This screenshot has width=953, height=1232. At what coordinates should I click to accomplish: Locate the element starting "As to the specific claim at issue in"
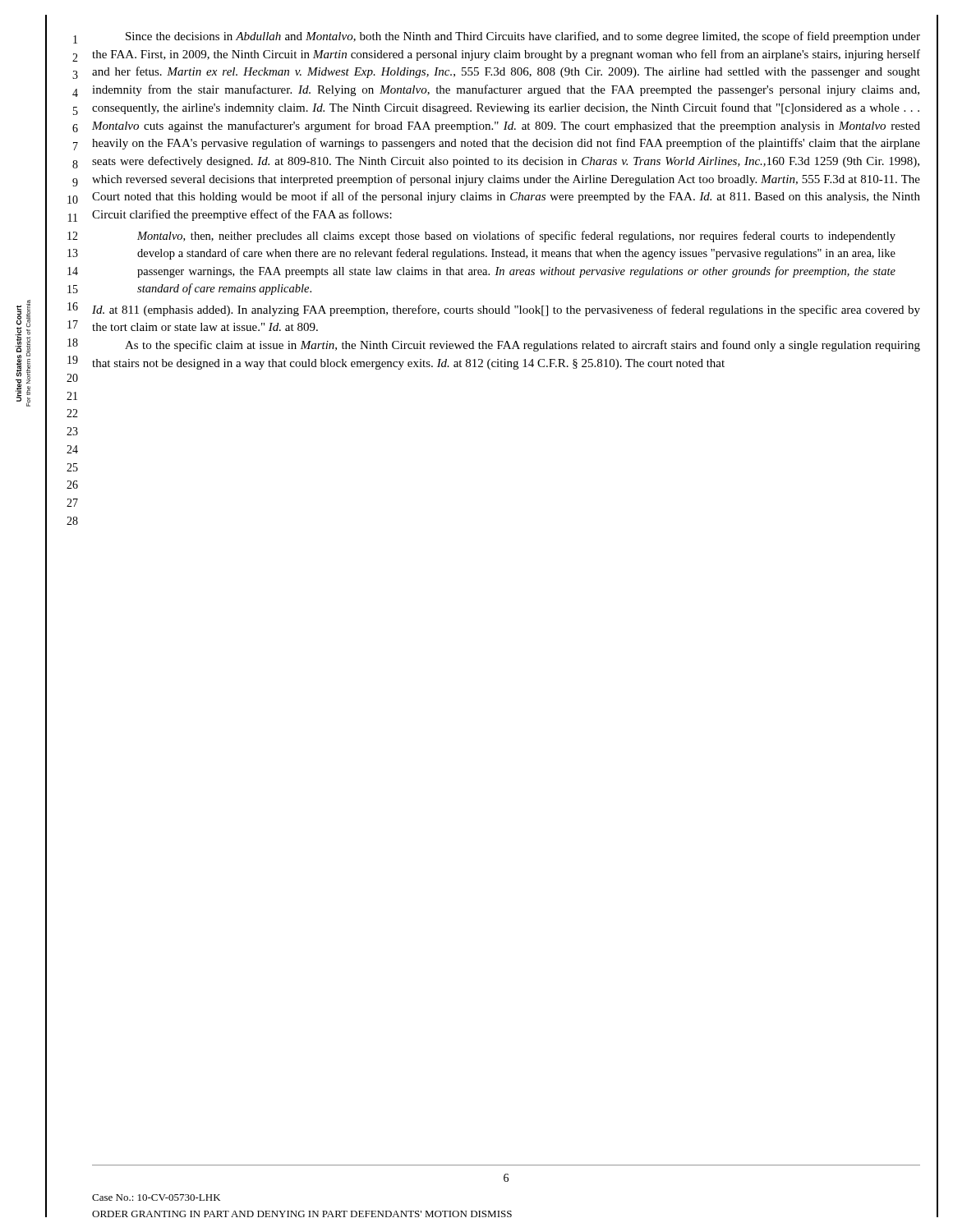tap(506, 354)
